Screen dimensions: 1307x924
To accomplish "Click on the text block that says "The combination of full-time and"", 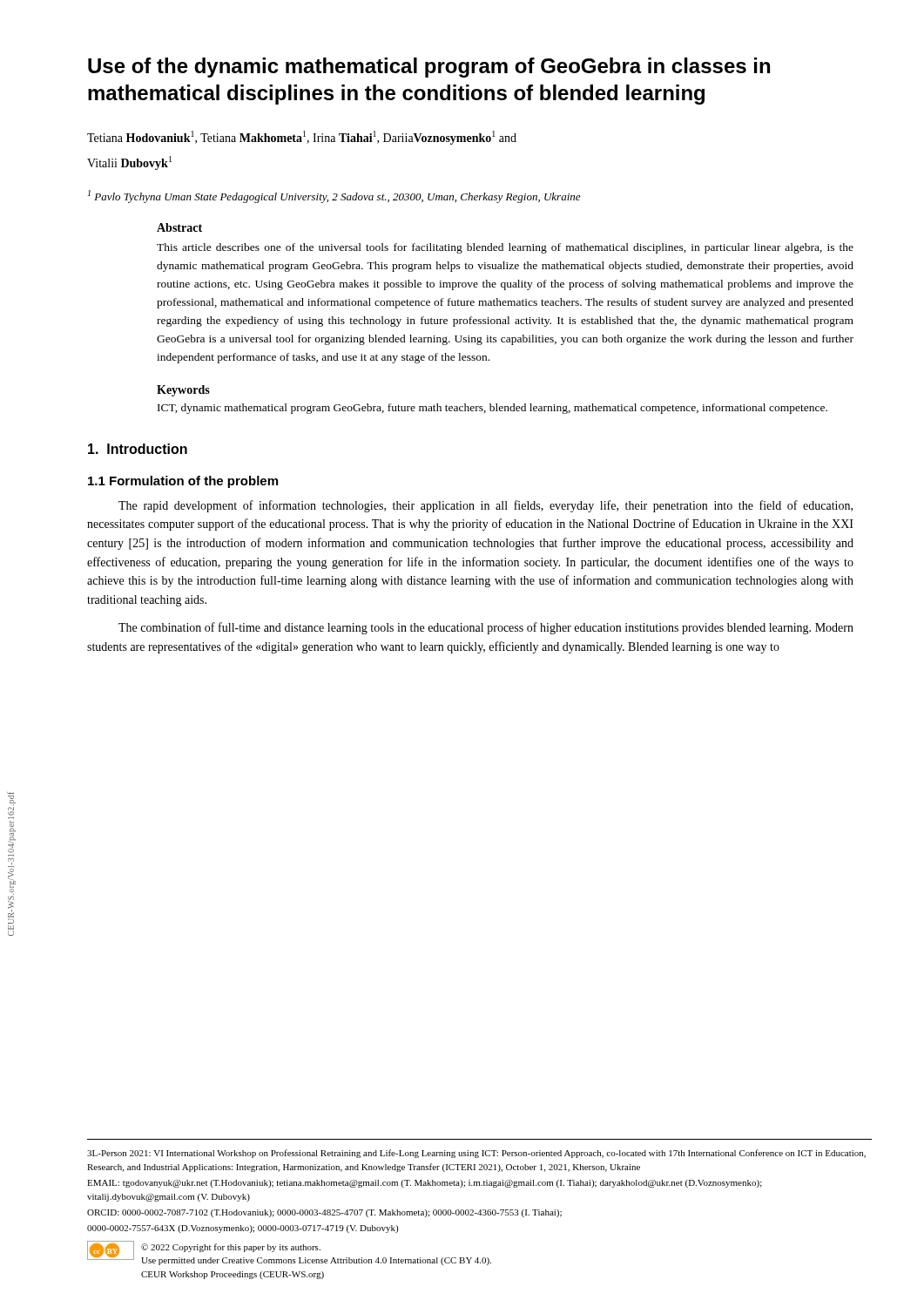I will [470, 637].
